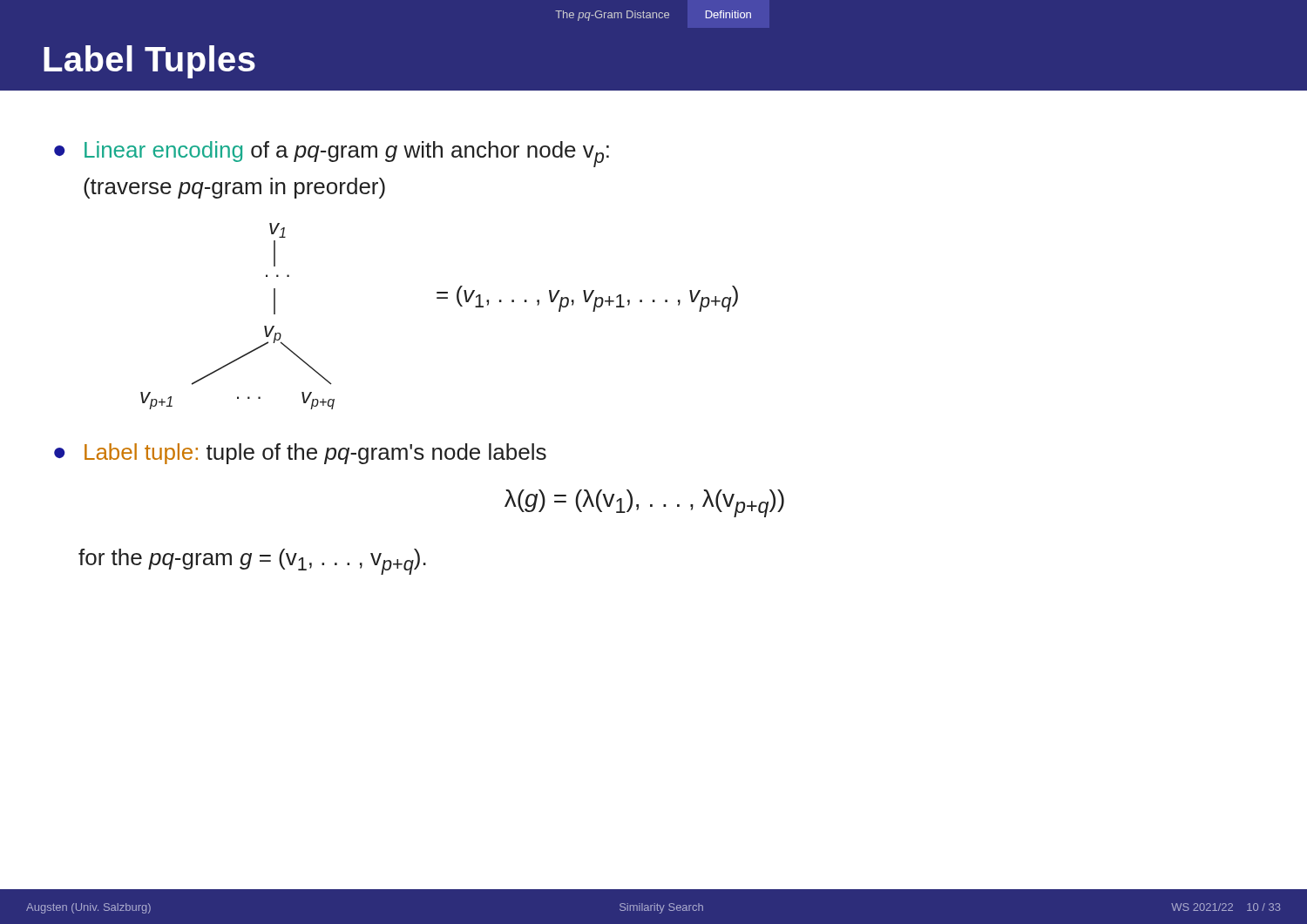Click on the passage starting "for the pq-gram g ="
Image resolution: width=1307 pixels, height=924 pixels.
click(x=253, y=559)
